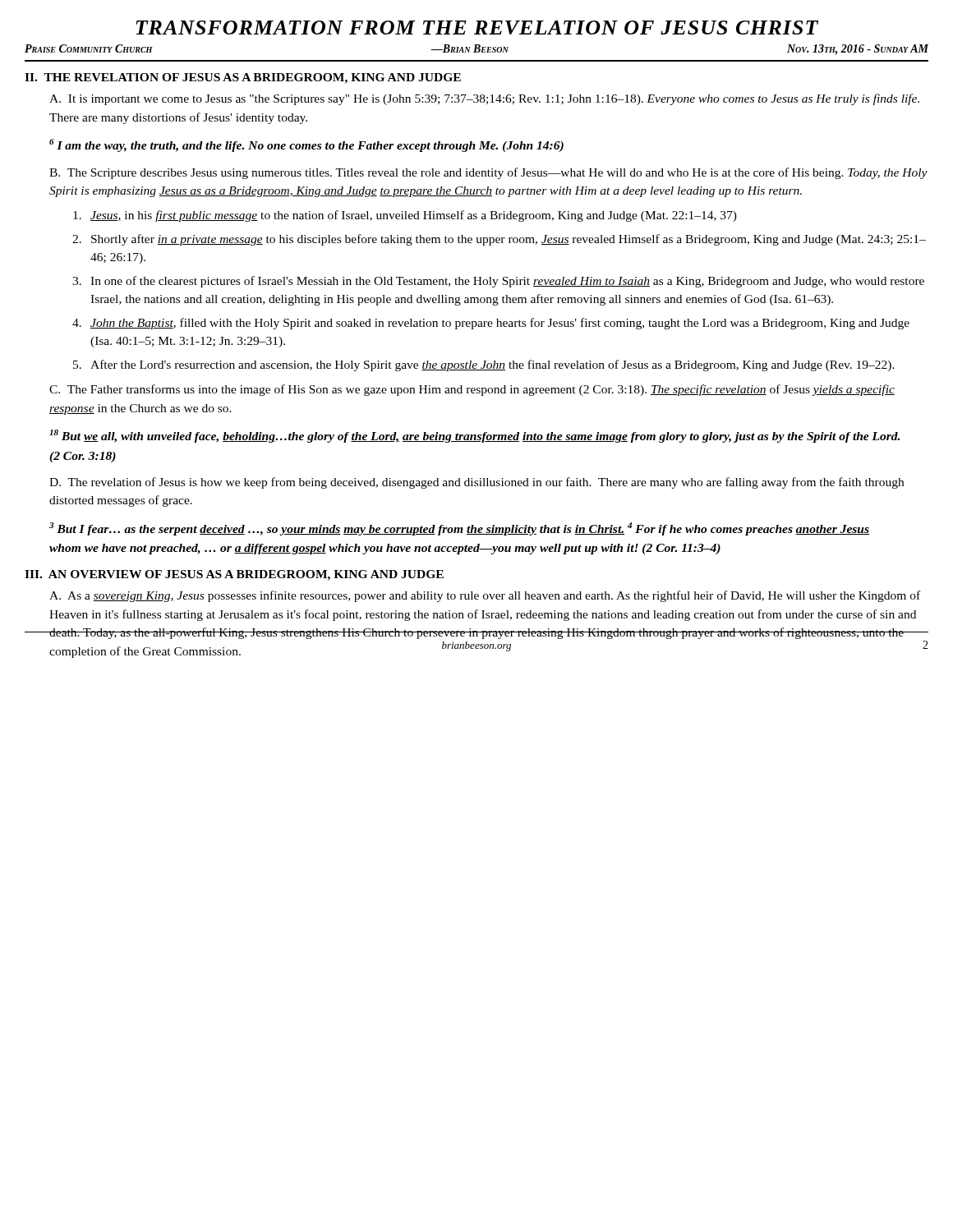The width and height of the screenshot is (953, 1232).
Task: Point to the formula beginning "18 But we all, with unveiled"
Action: tap(475, 445)
